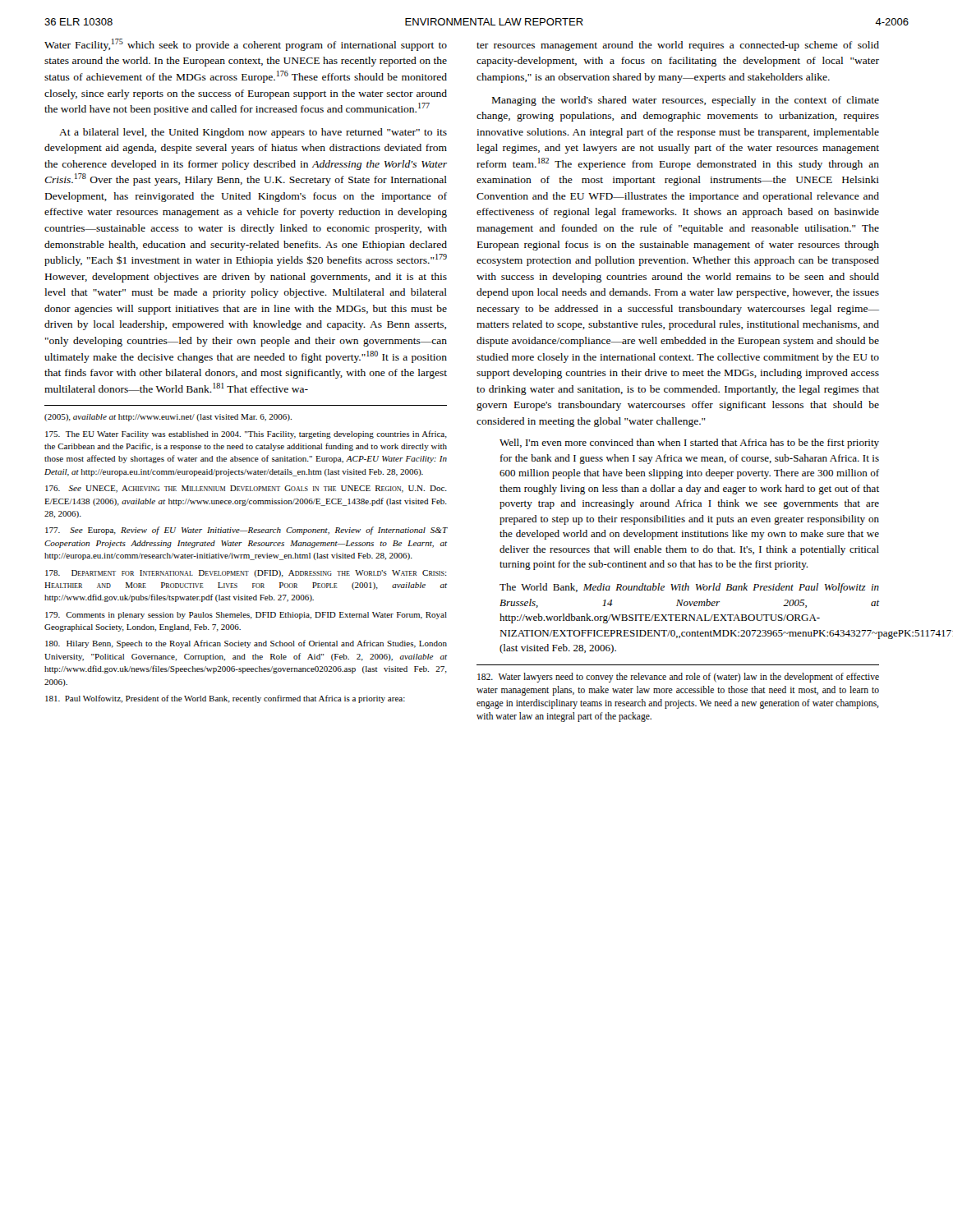Navigate to the text block starting "Water Facility,175 which seek"
This screenshot has width=953, height=1232.
pyautogui.click(x=246, y=217)
